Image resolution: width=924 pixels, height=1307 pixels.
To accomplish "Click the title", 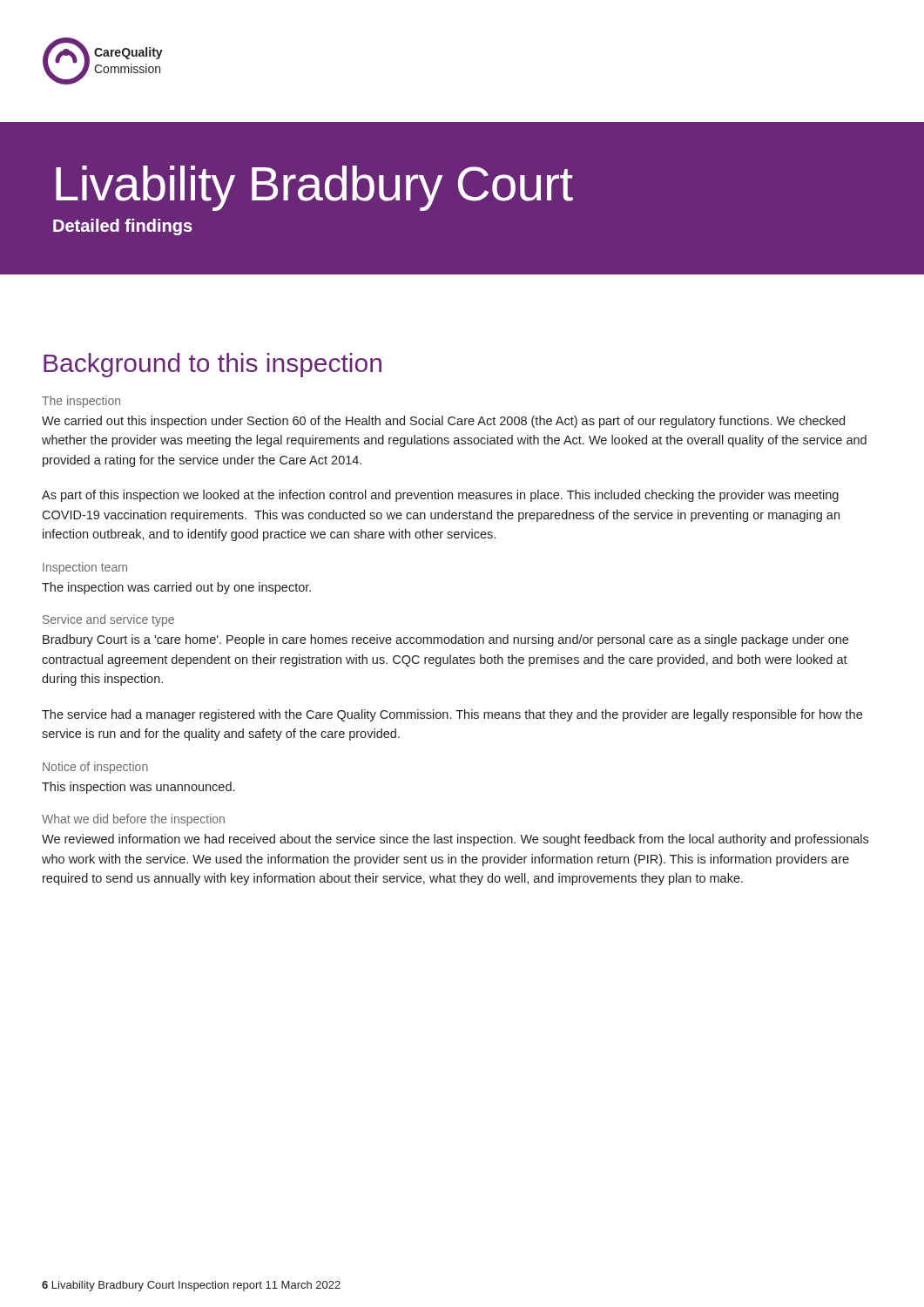I will [x=312, y=184].
